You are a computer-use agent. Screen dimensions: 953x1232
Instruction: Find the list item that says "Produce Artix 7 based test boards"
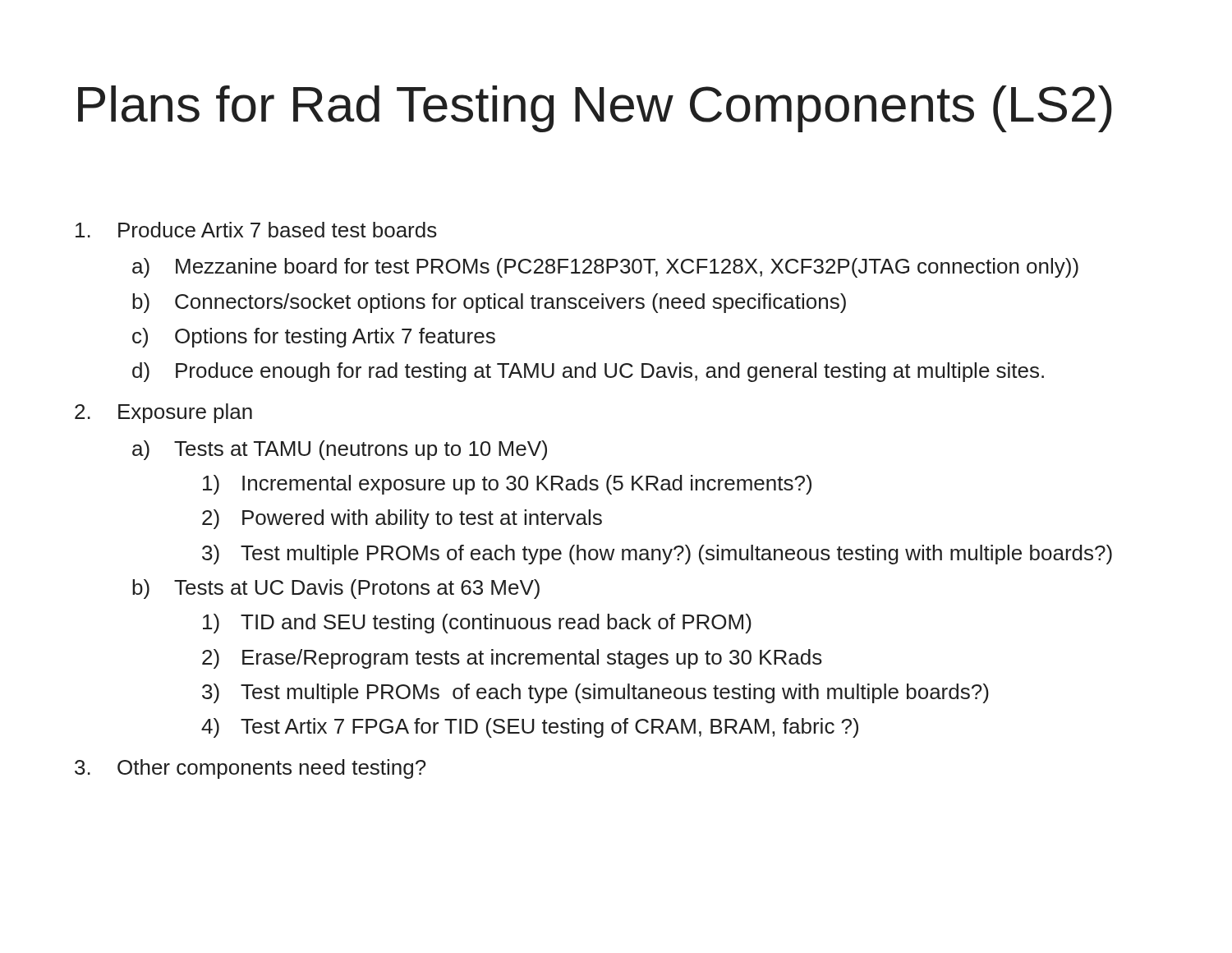click(x=256, y=230)
